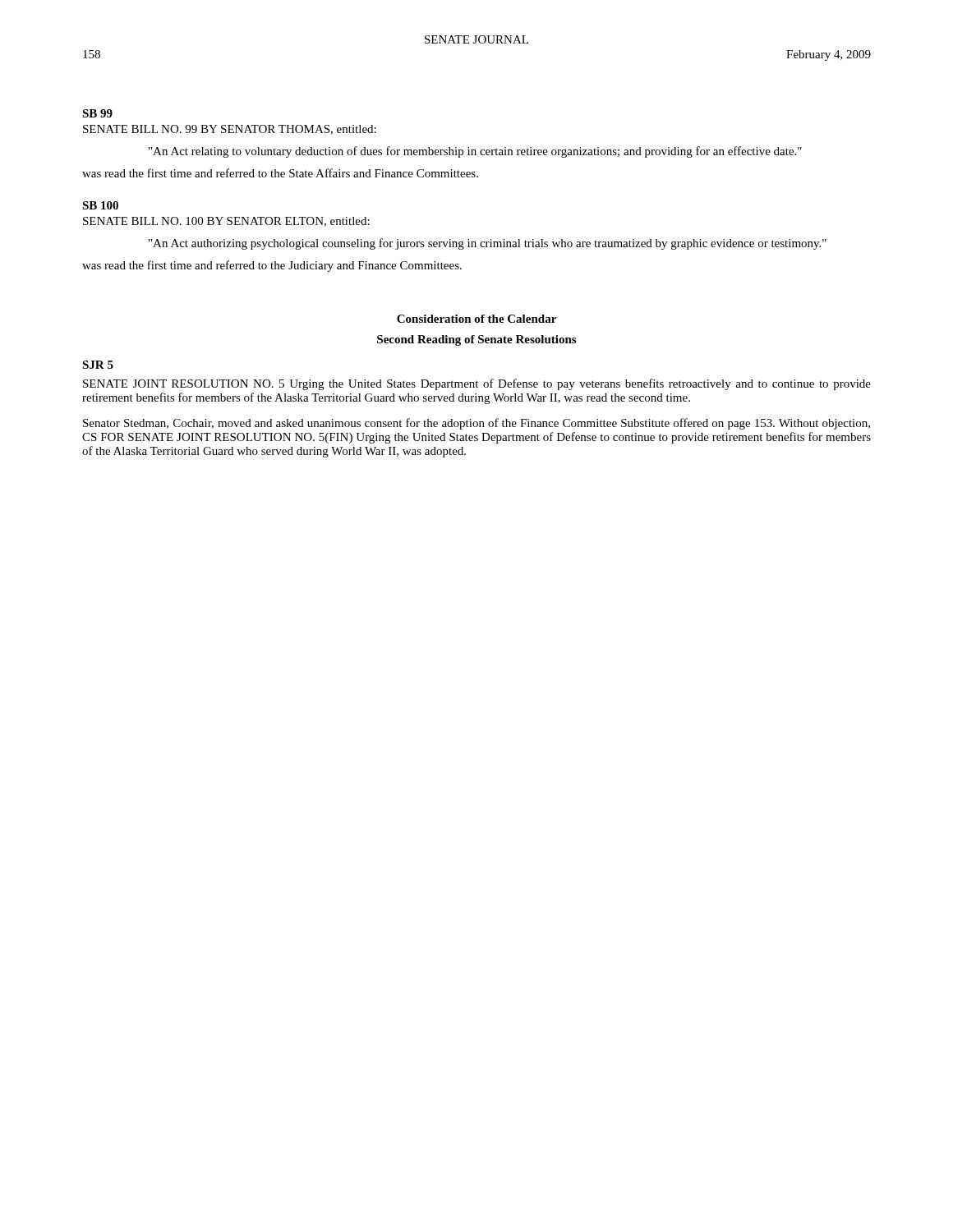Select the text block that reads ""An Act authorizing"
This screenshot has height=1232, width=953.
(487, 243)
